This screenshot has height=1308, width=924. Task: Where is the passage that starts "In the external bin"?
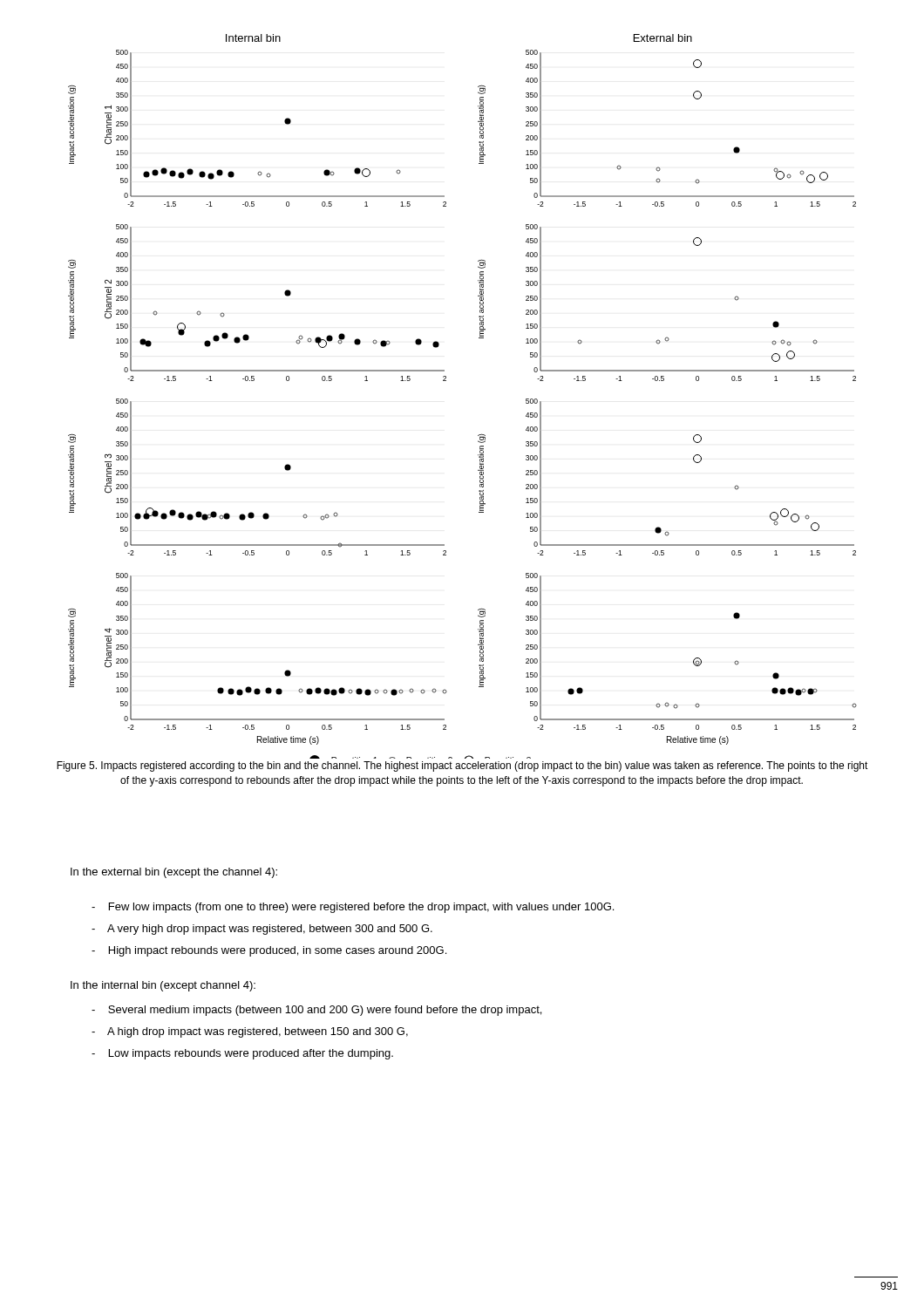pos(174,872)
